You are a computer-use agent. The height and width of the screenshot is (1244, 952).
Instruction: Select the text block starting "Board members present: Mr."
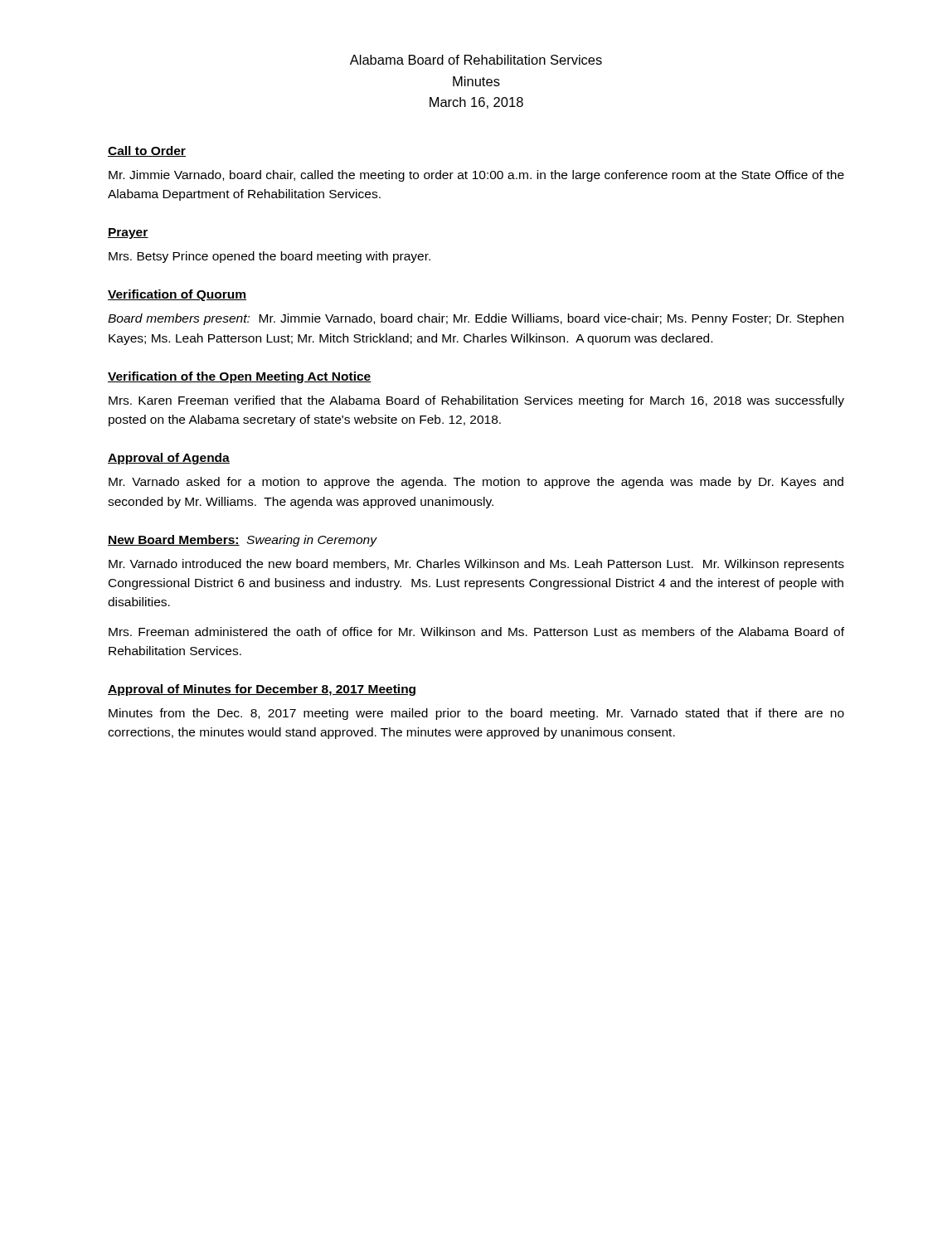click(x=476, y=328)
